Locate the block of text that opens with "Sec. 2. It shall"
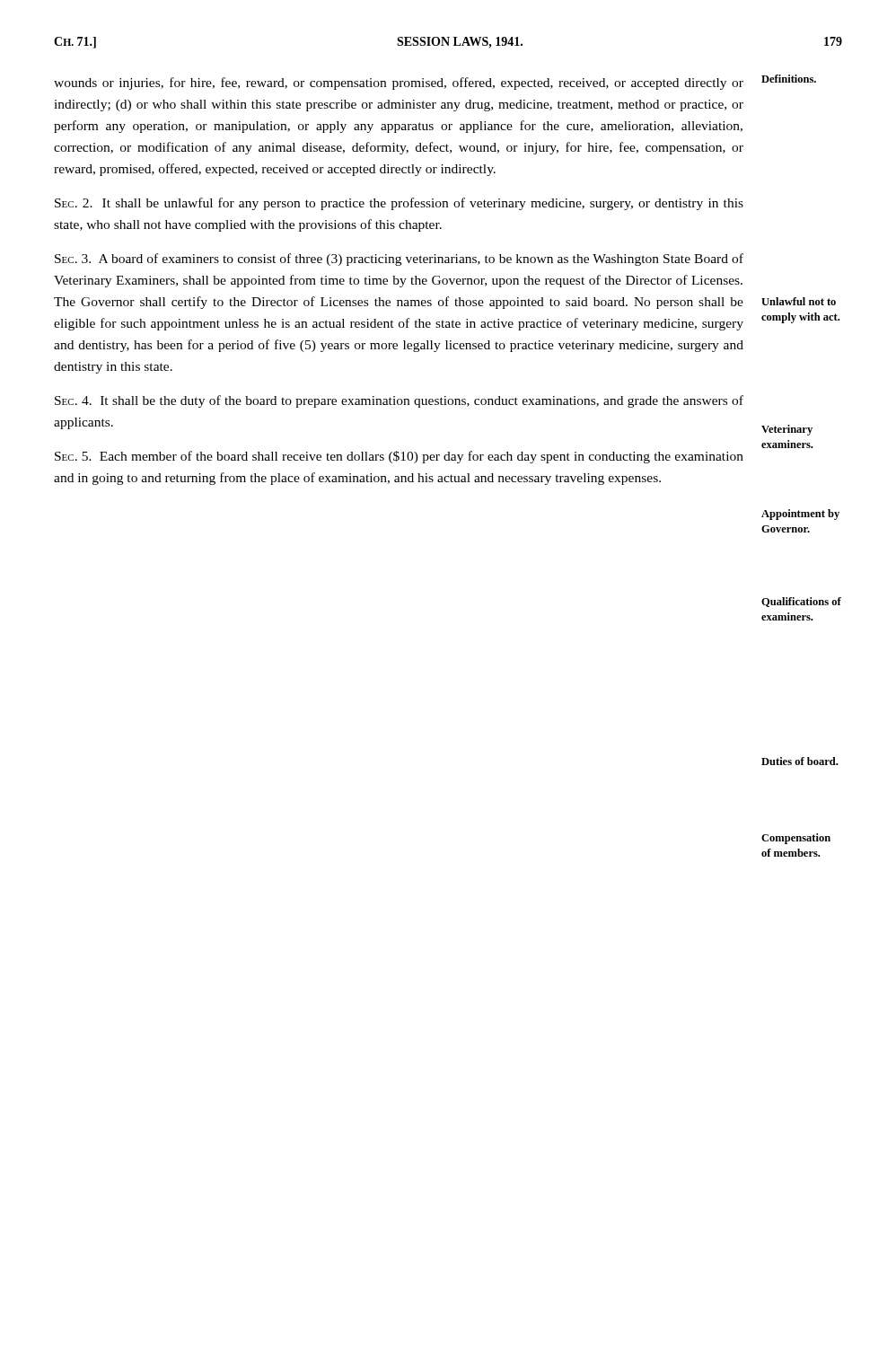This screenshot has width=896, height=1347. (399, 214)
